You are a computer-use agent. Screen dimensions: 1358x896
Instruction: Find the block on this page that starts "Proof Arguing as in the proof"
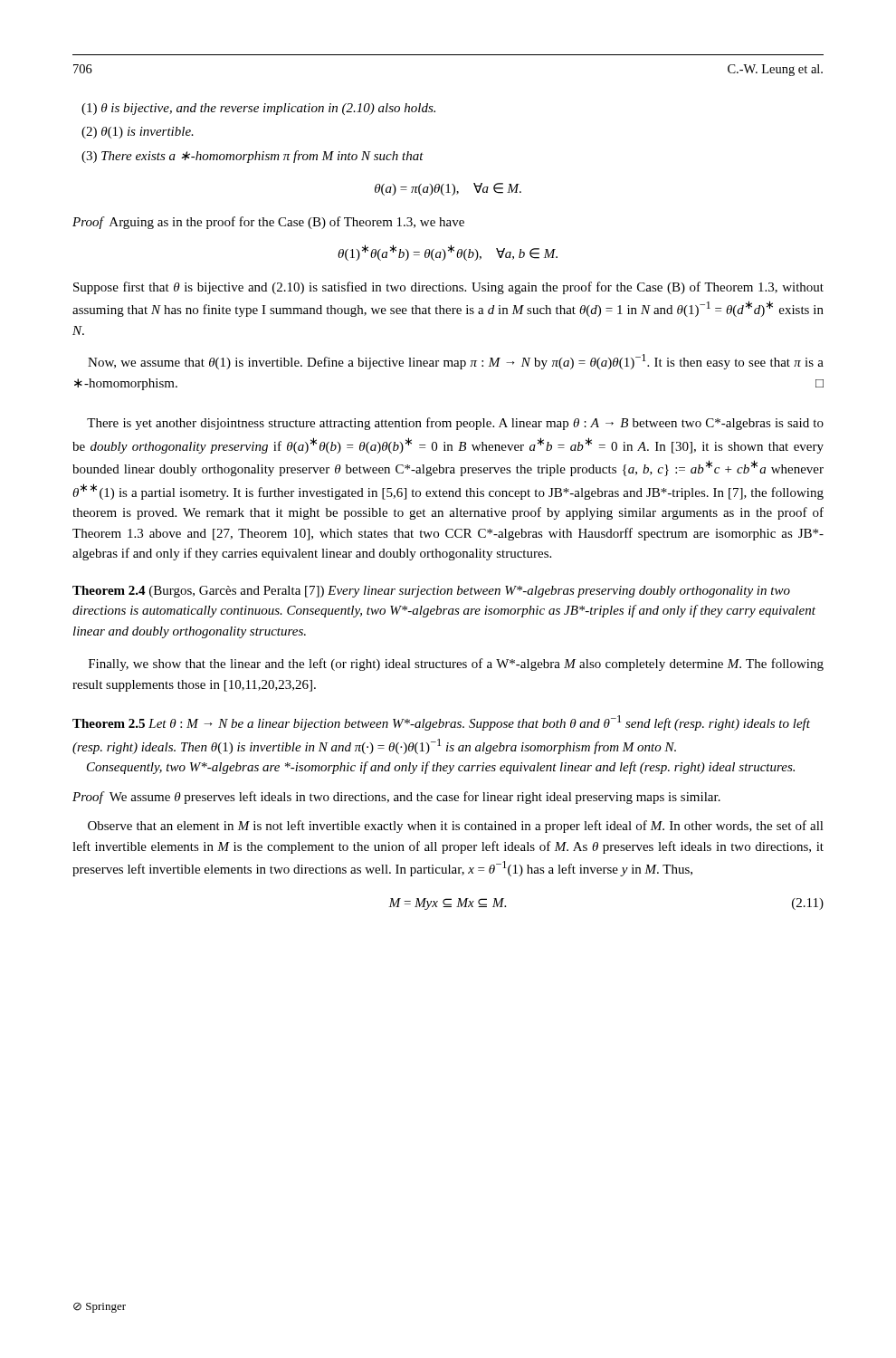[x=269, y=222]
